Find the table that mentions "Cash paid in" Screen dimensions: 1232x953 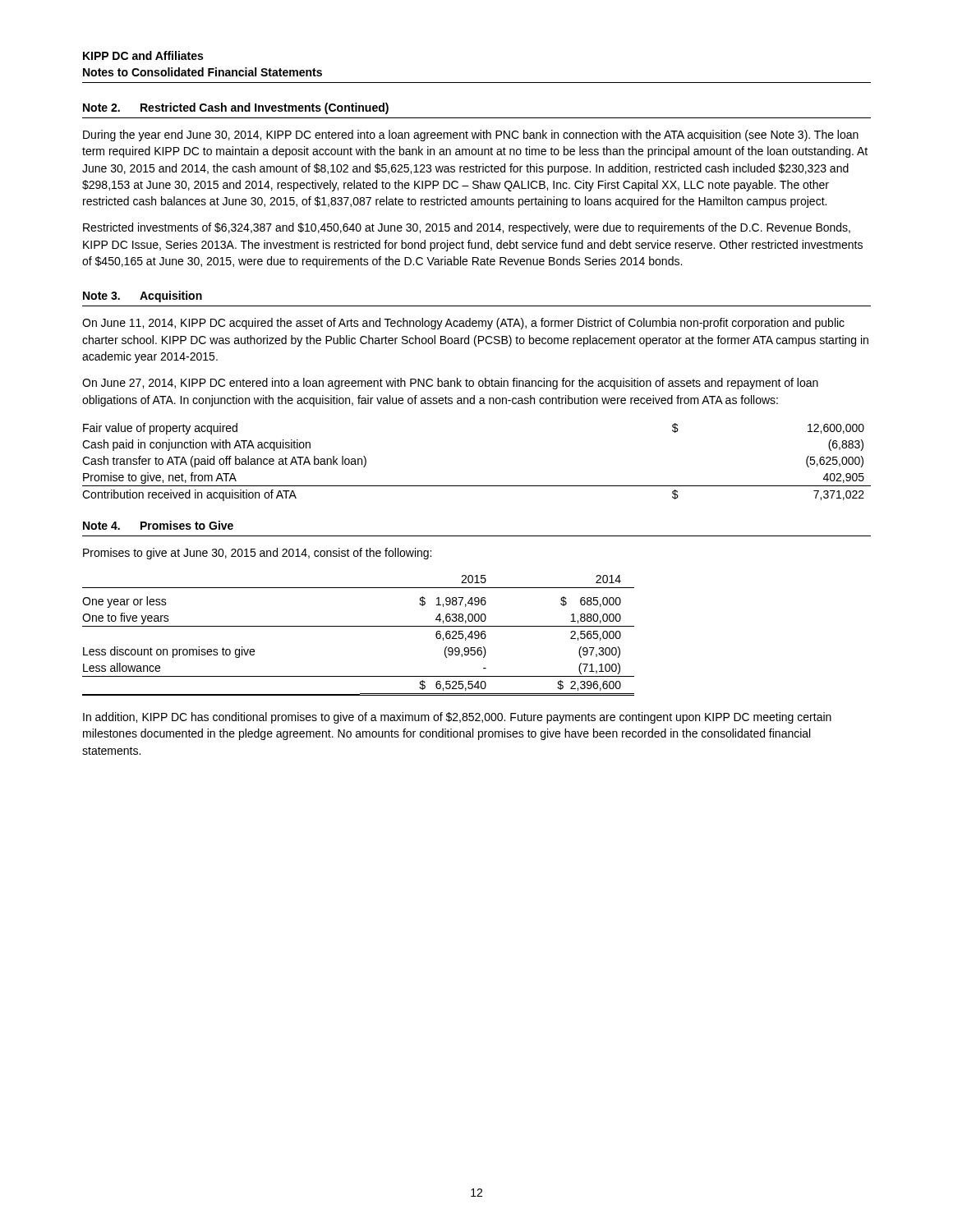pyautogui.click(x=476, y=461)
